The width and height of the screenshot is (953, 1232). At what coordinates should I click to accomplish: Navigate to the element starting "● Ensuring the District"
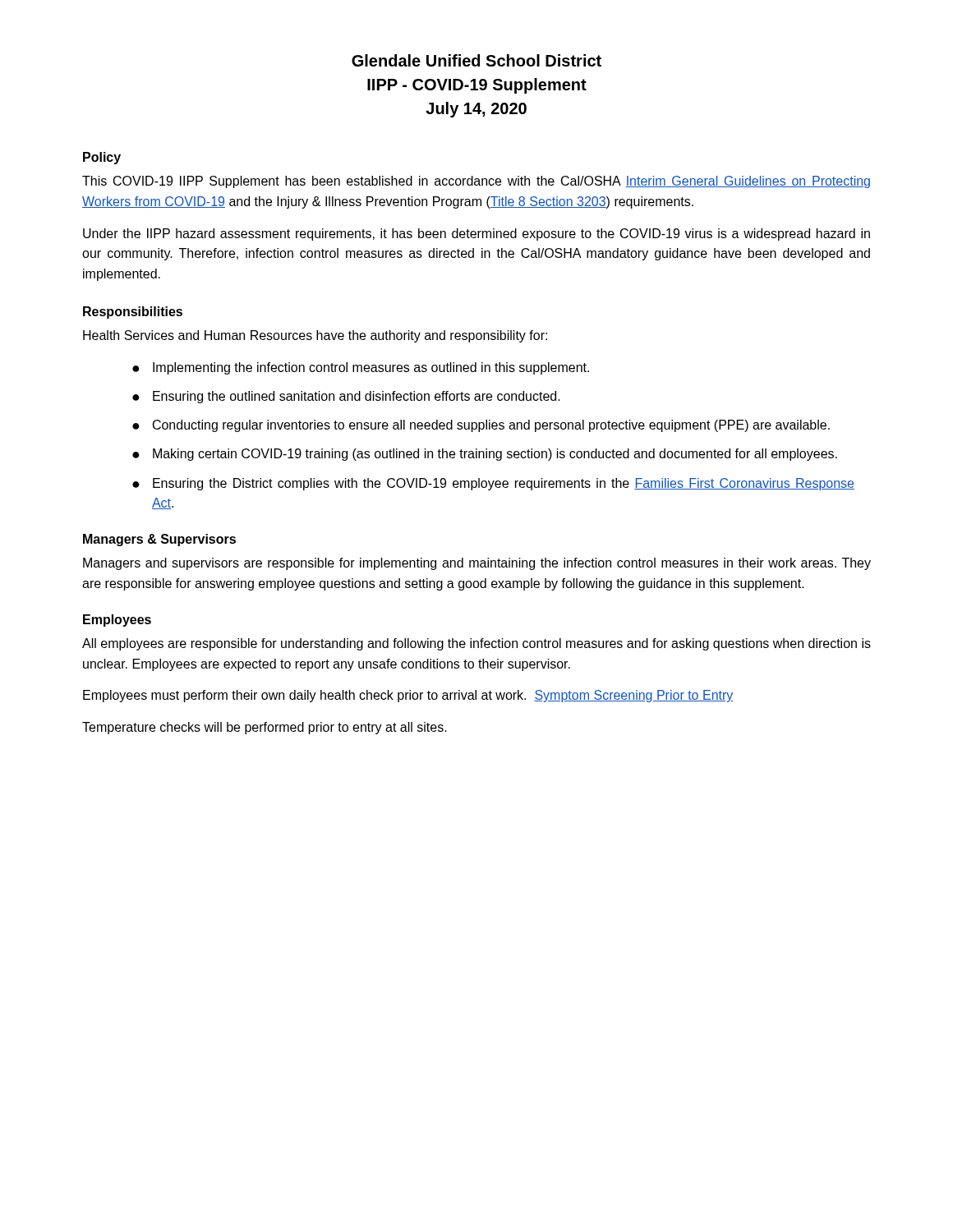coord(493,494)
